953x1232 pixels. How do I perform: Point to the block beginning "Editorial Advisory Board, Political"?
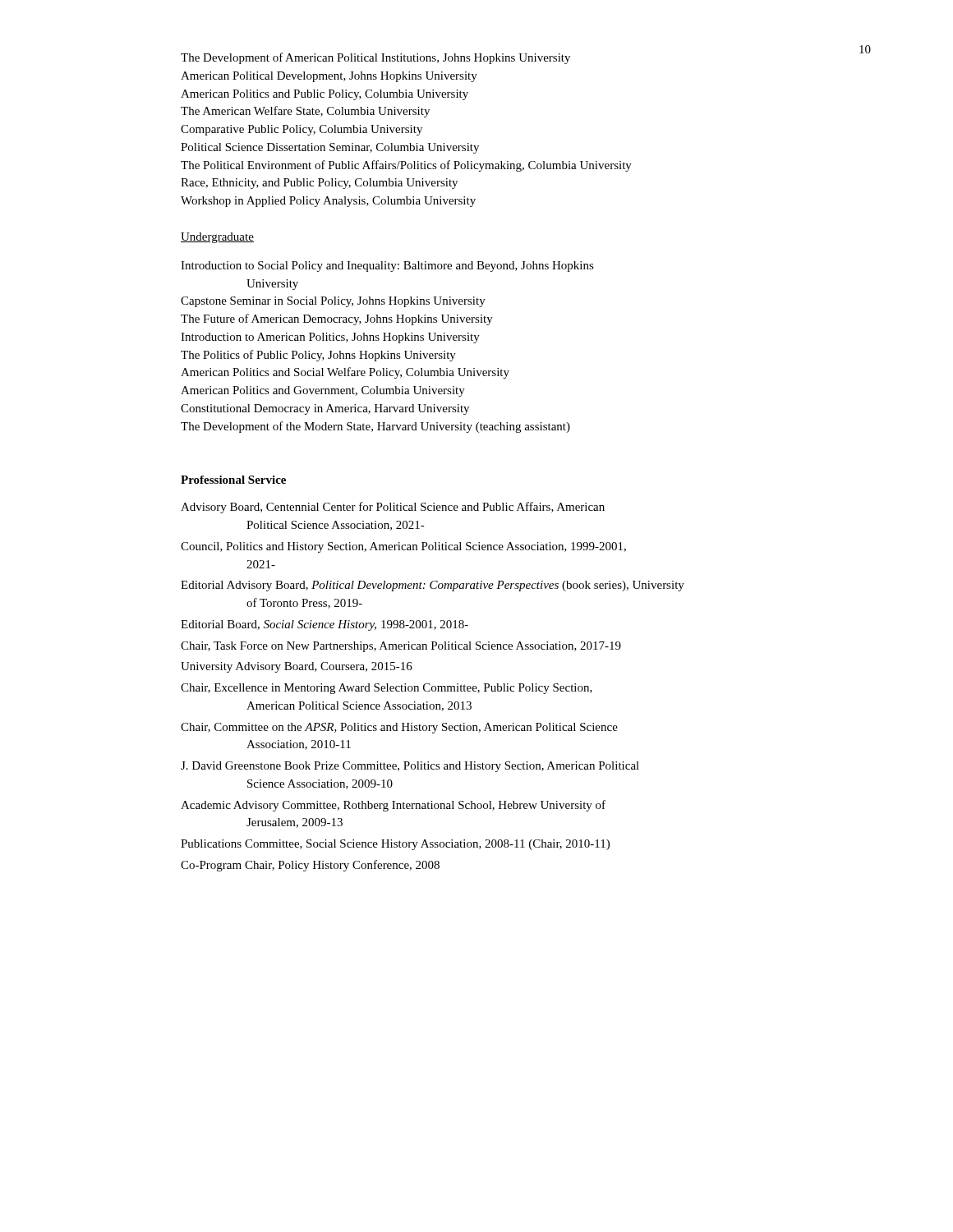pos(432,595)
